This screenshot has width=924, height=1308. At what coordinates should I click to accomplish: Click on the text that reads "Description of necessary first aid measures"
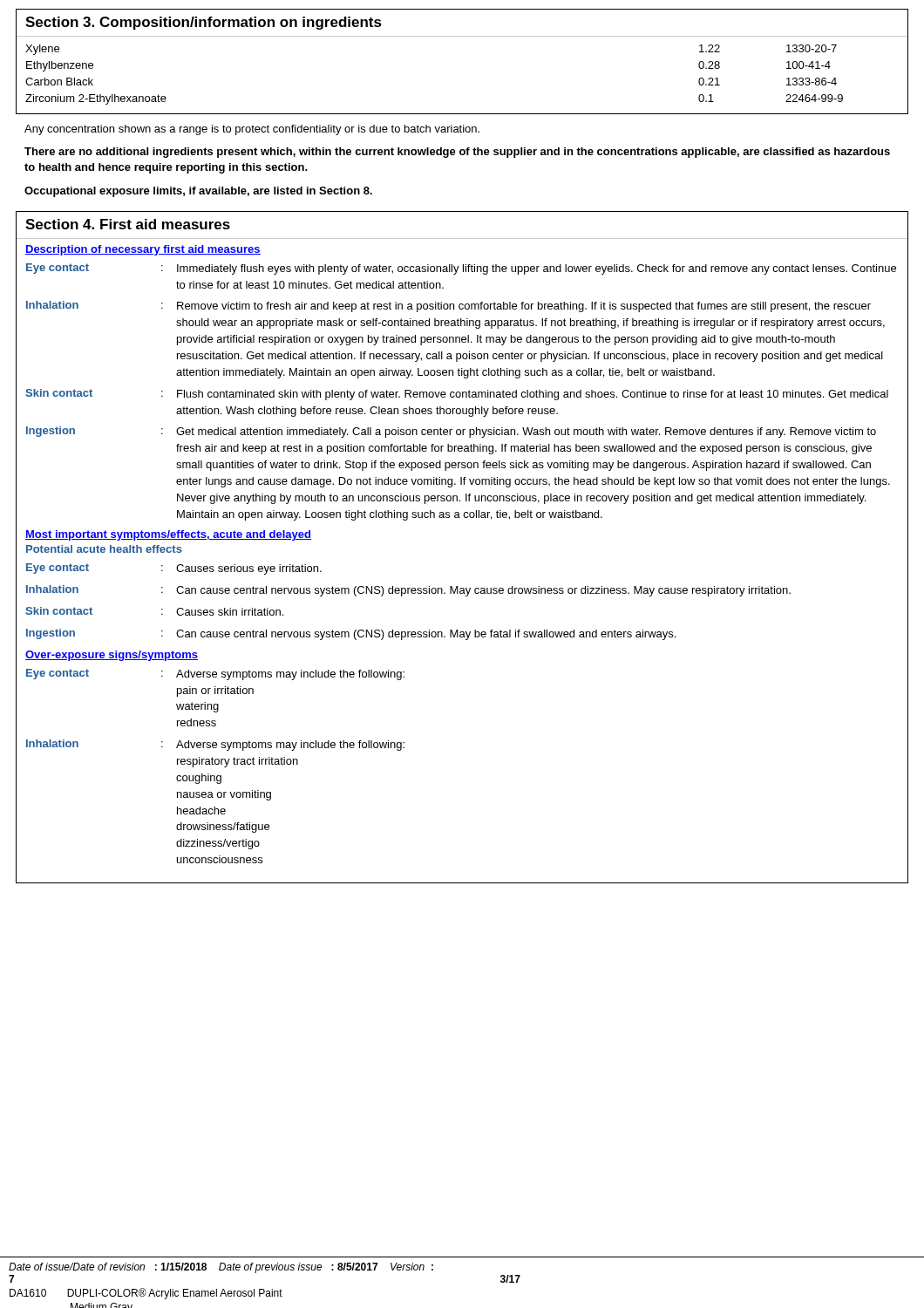143,249
